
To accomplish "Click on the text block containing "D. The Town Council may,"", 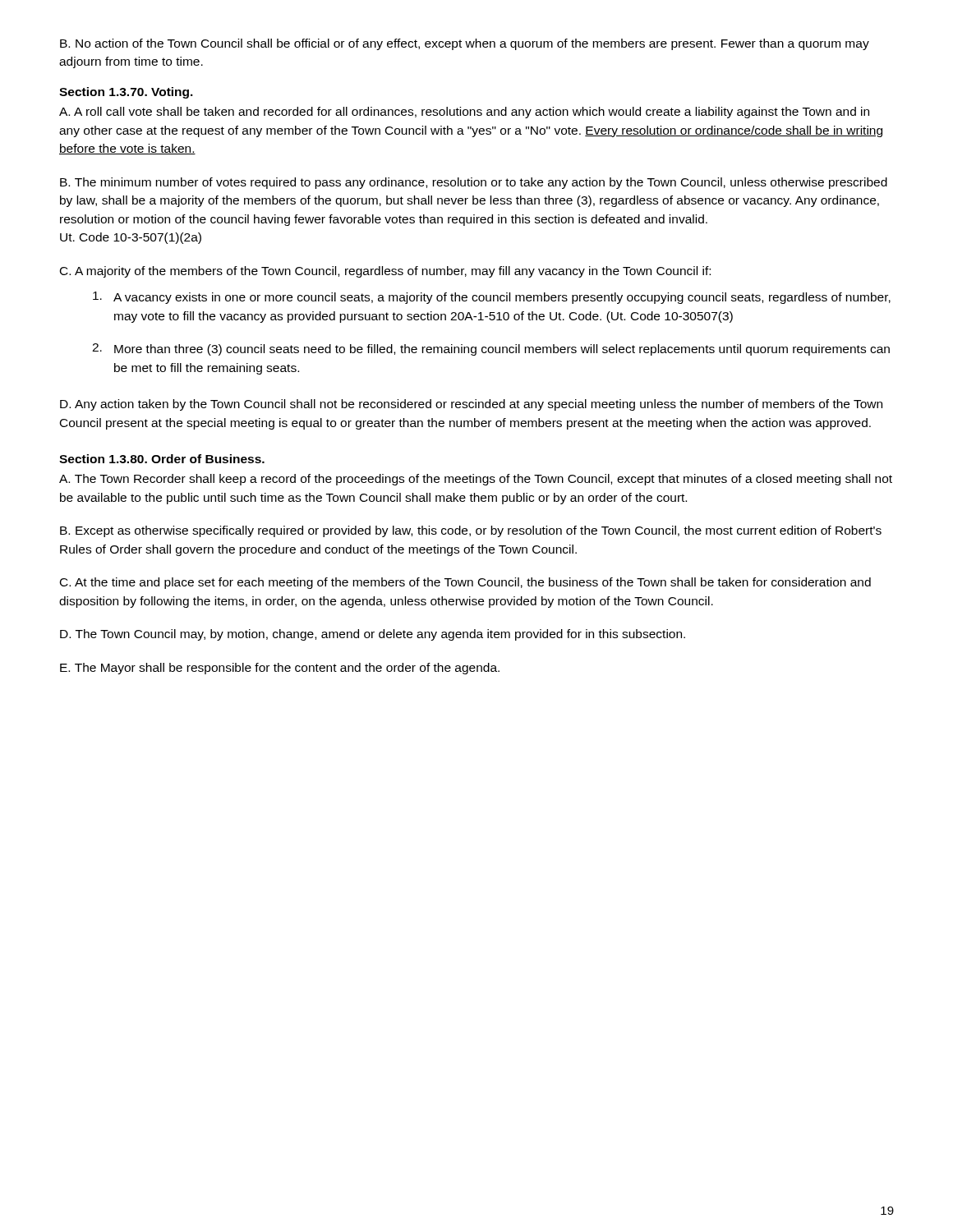I will tap(476, 634).
